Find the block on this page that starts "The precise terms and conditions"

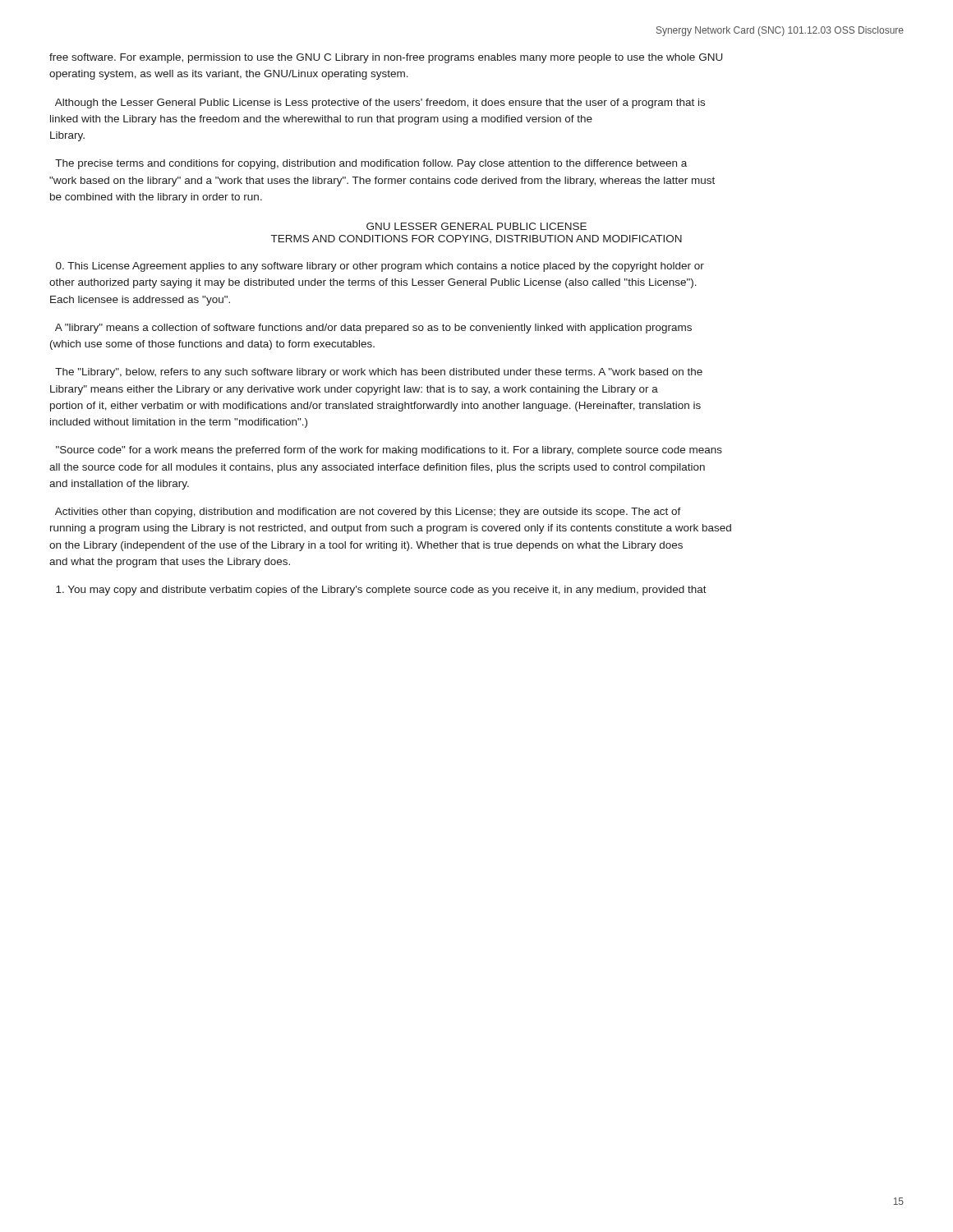coord(382,180)
